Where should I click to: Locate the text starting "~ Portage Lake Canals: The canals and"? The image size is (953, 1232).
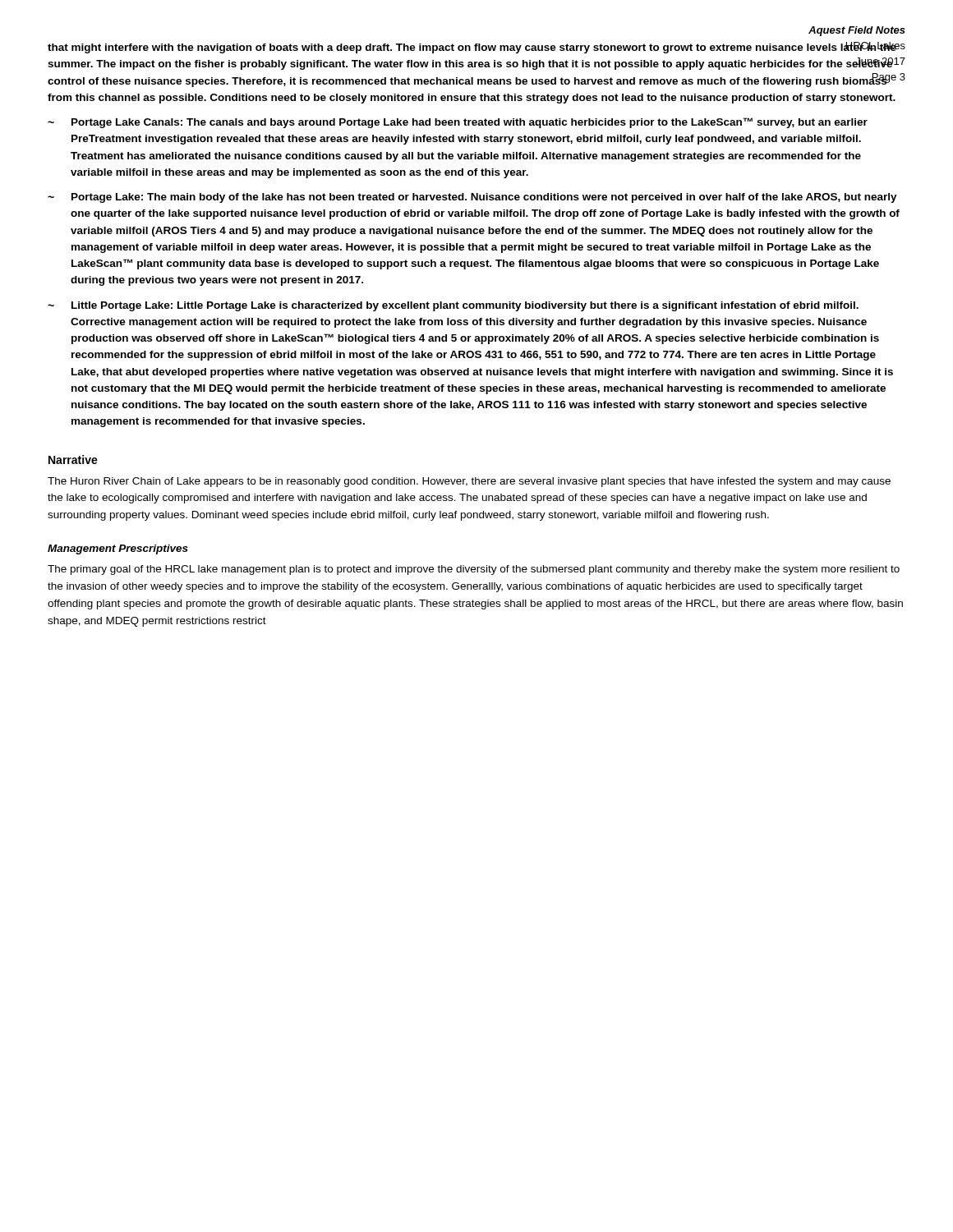click(476, 147)
